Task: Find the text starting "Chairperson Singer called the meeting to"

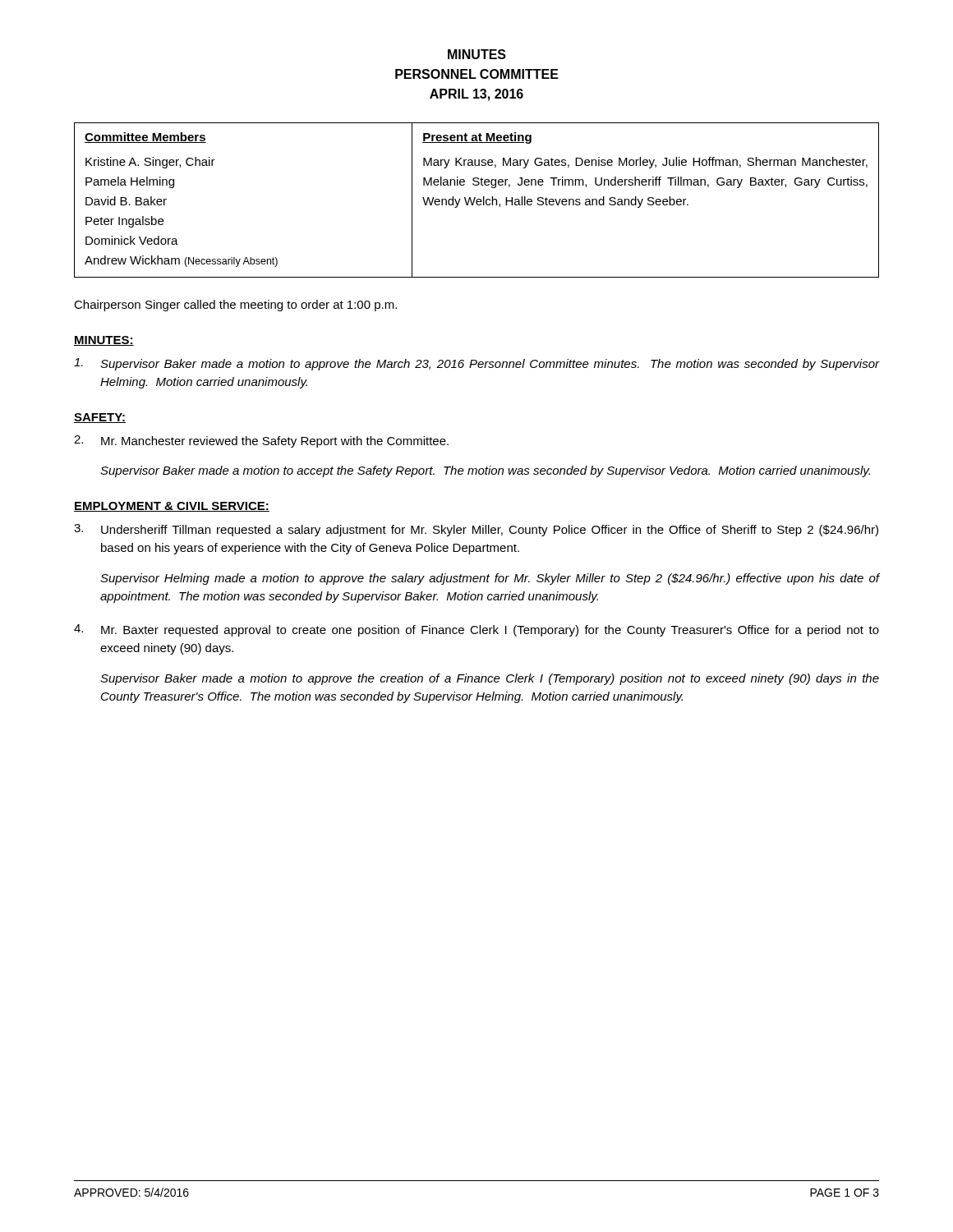Action: pyautogui.click(x=236, y=304)
